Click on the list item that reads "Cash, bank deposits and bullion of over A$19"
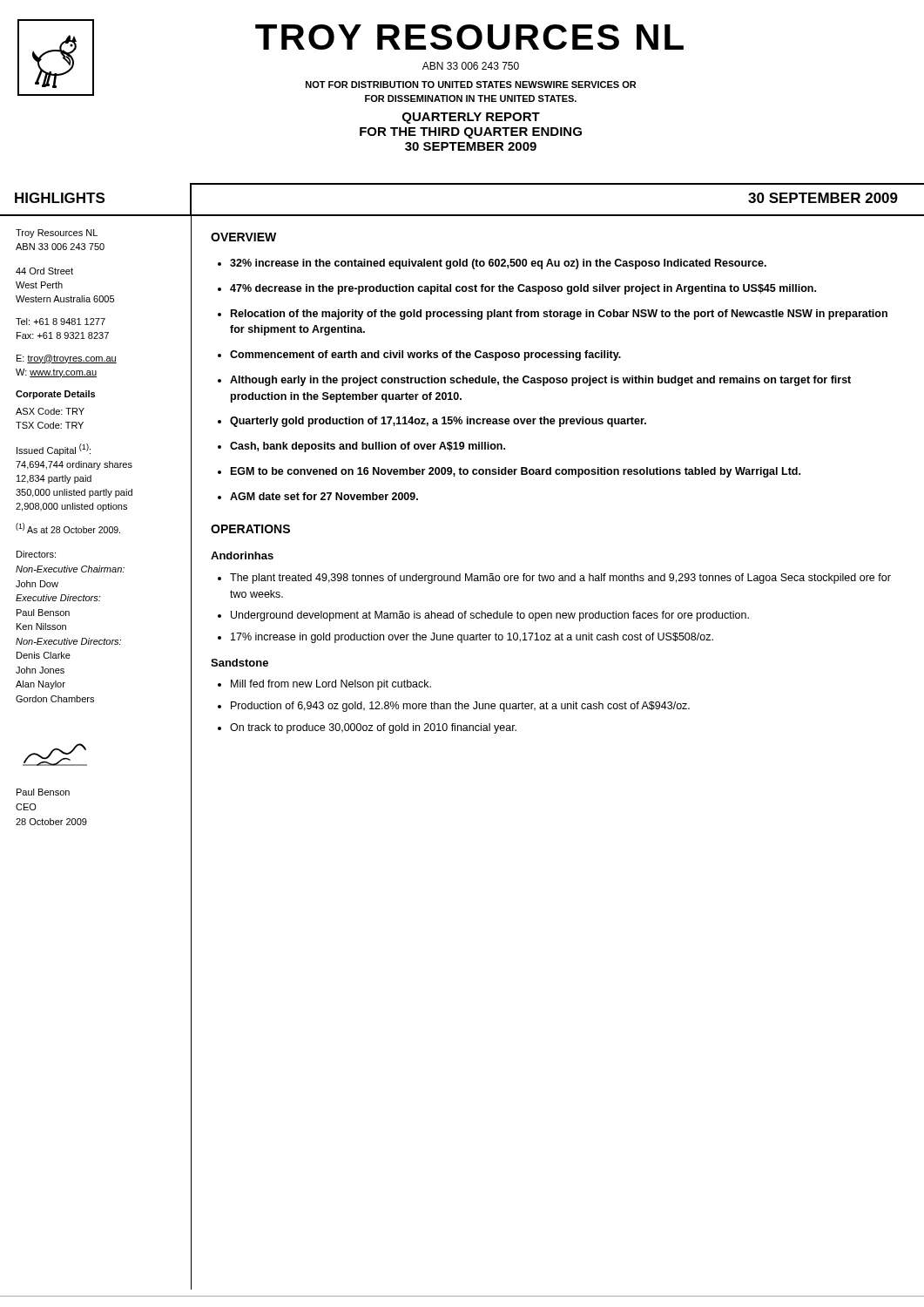 [x=368, y=446]
